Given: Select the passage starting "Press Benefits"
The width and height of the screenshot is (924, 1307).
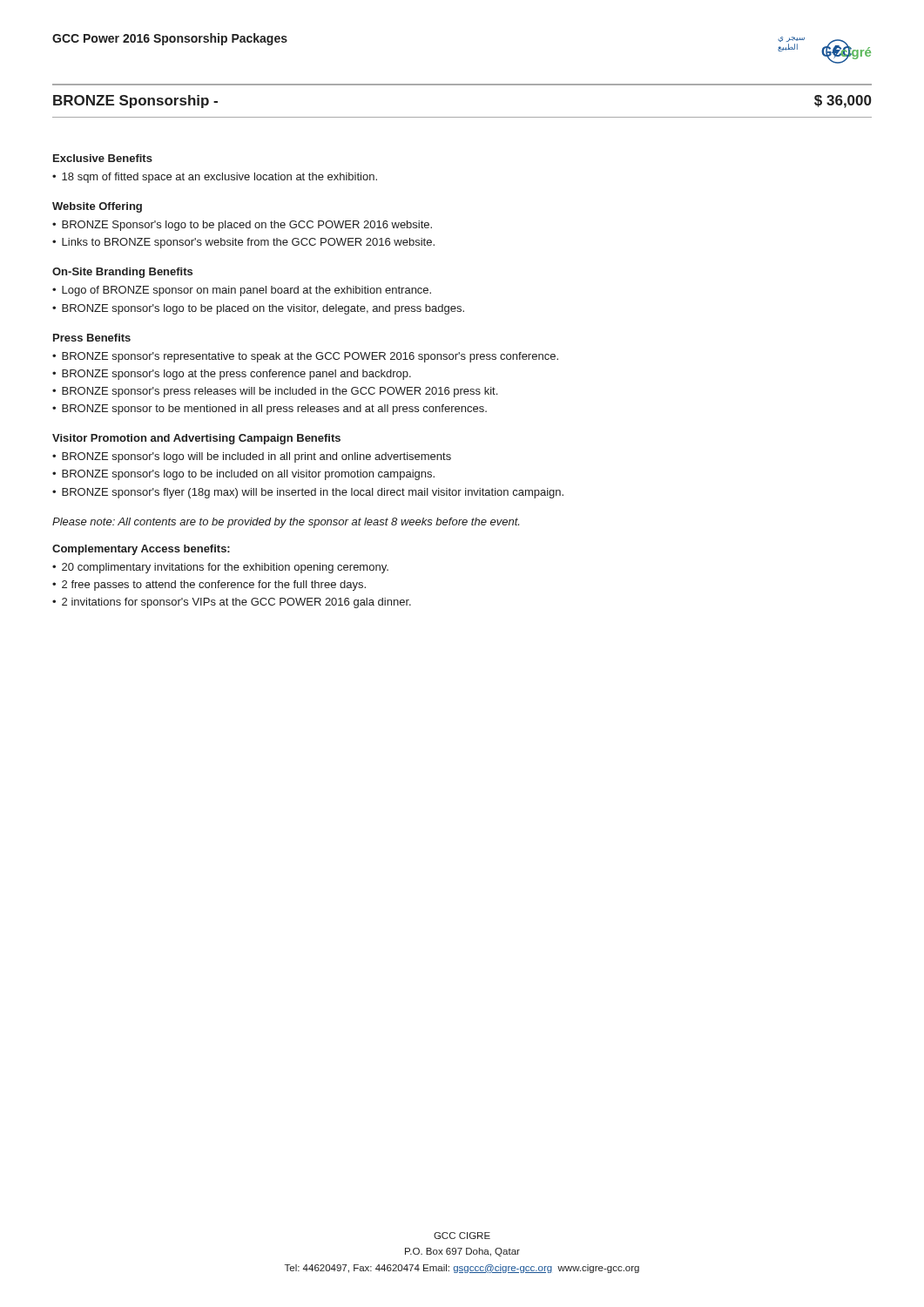Looking at the screenshot, I should [x=92, y=337].
